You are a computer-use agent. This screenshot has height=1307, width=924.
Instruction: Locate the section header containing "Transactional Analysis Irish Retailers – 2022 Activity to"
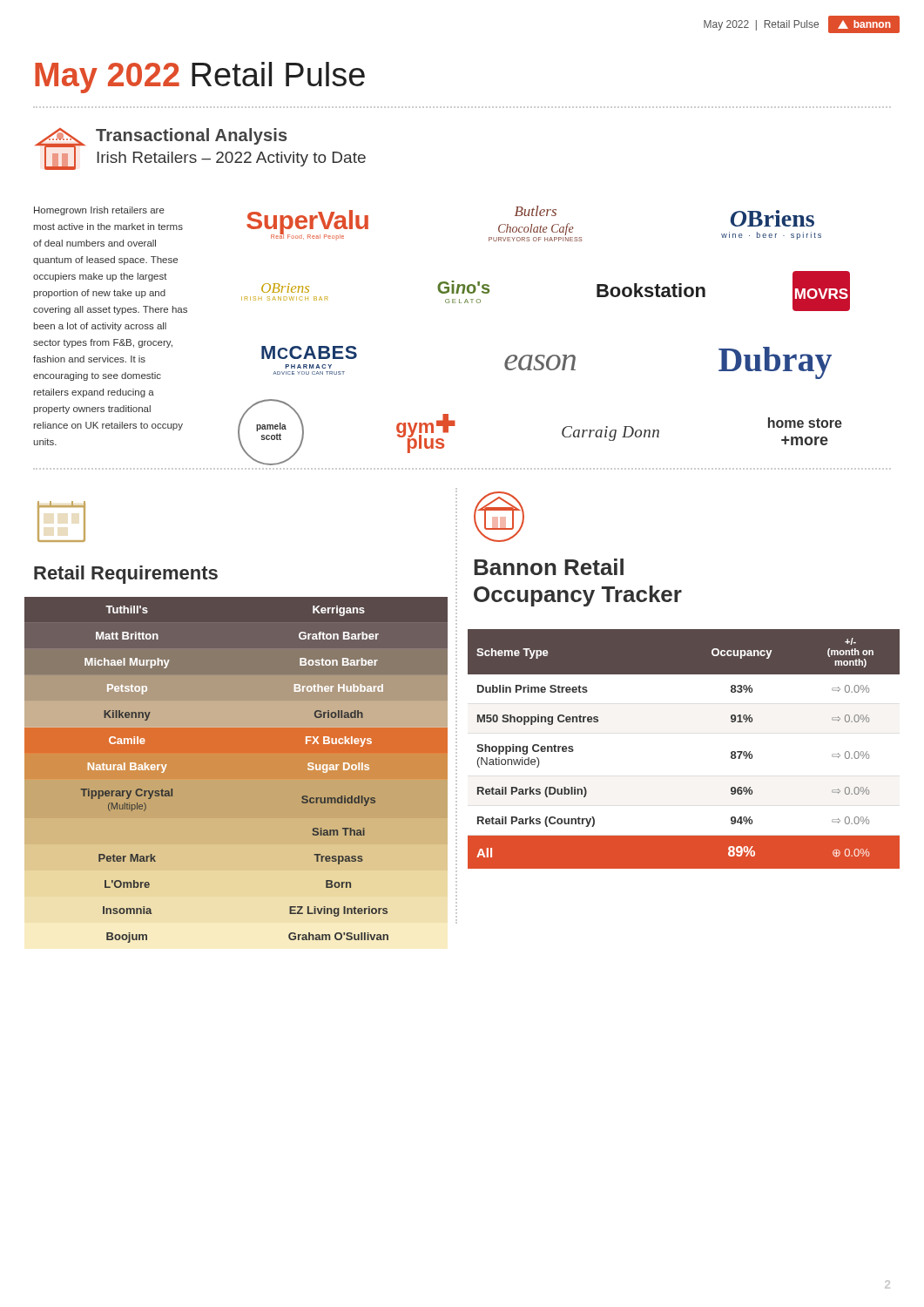click(231, 146)
